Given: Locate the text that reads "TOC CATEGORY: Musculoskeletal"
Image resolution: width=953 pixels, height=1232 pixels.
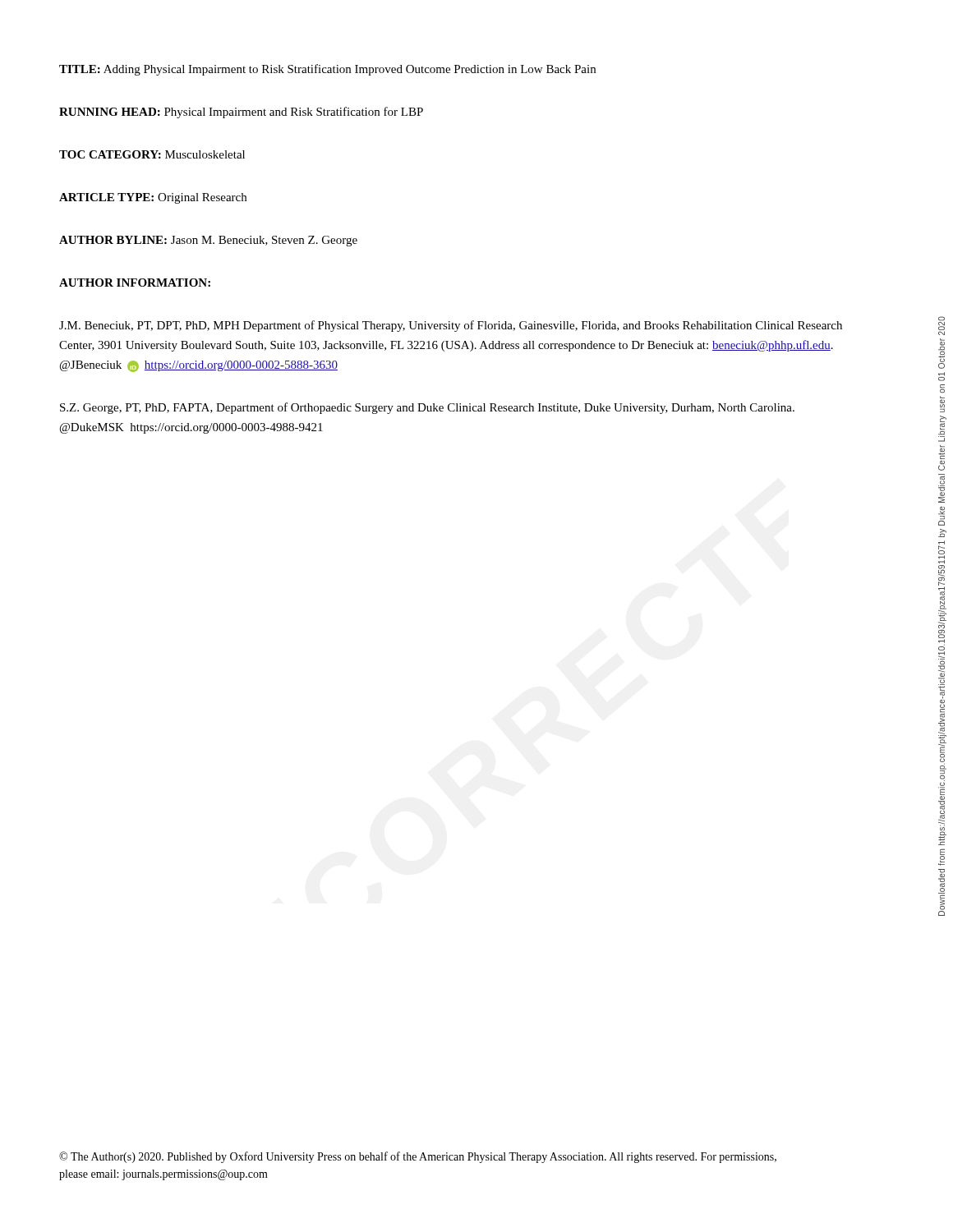Looking at the screenshot, I should click(x=152, y=154).
